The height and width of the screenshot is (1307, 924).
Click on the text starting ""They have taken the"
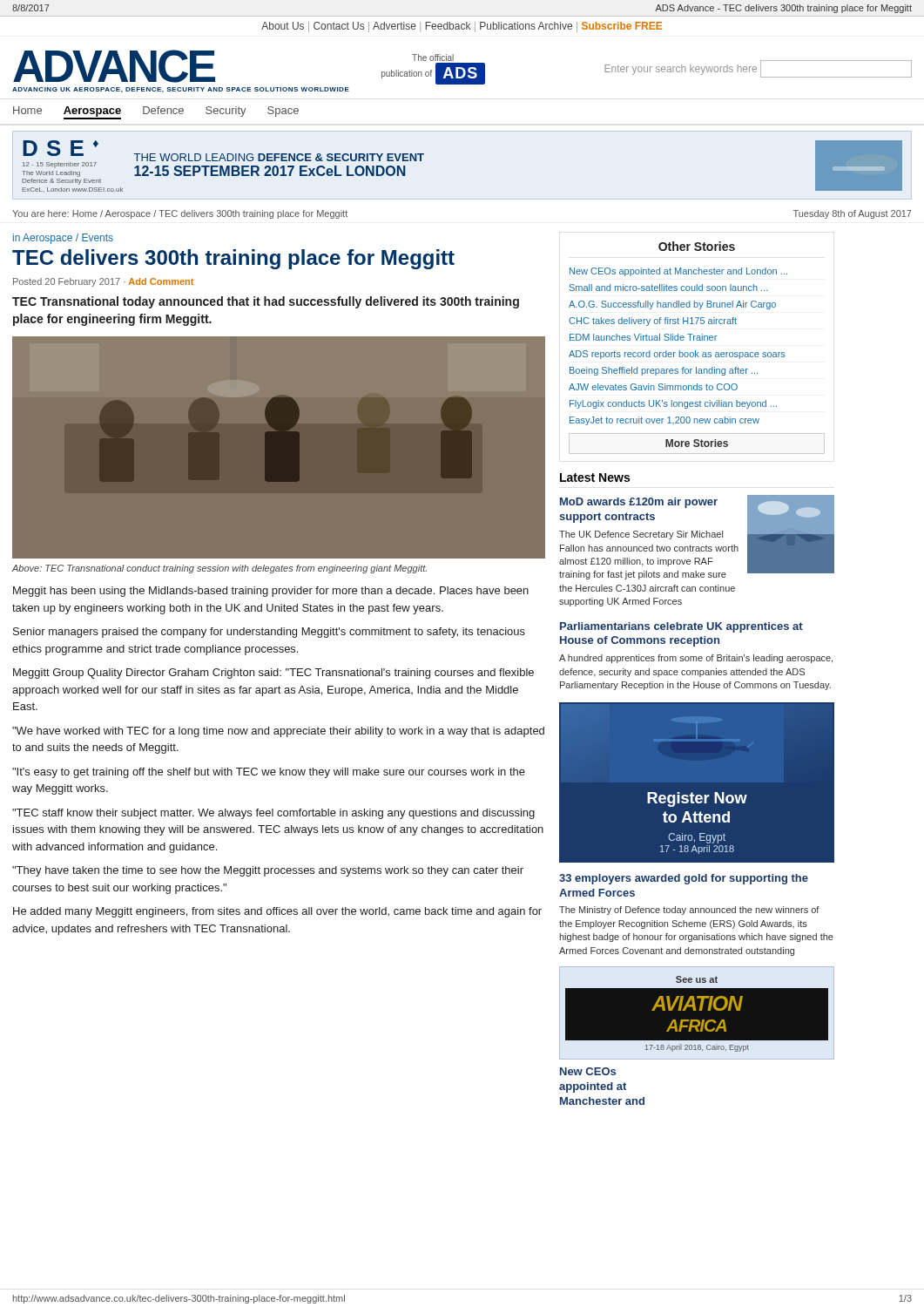tap(268, 879)
